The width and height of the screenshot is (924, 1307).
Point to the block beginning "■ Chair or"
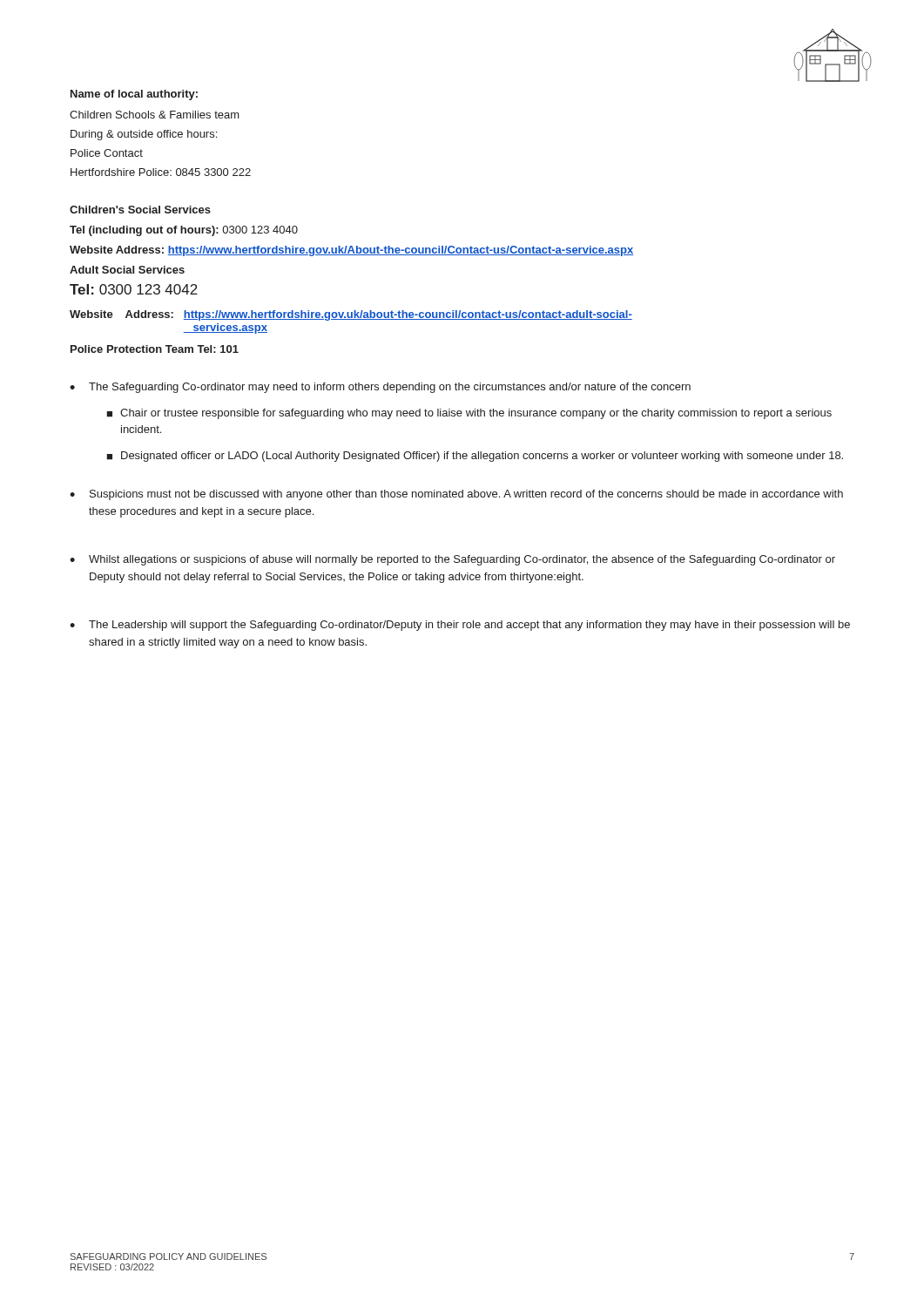(480, 421)
